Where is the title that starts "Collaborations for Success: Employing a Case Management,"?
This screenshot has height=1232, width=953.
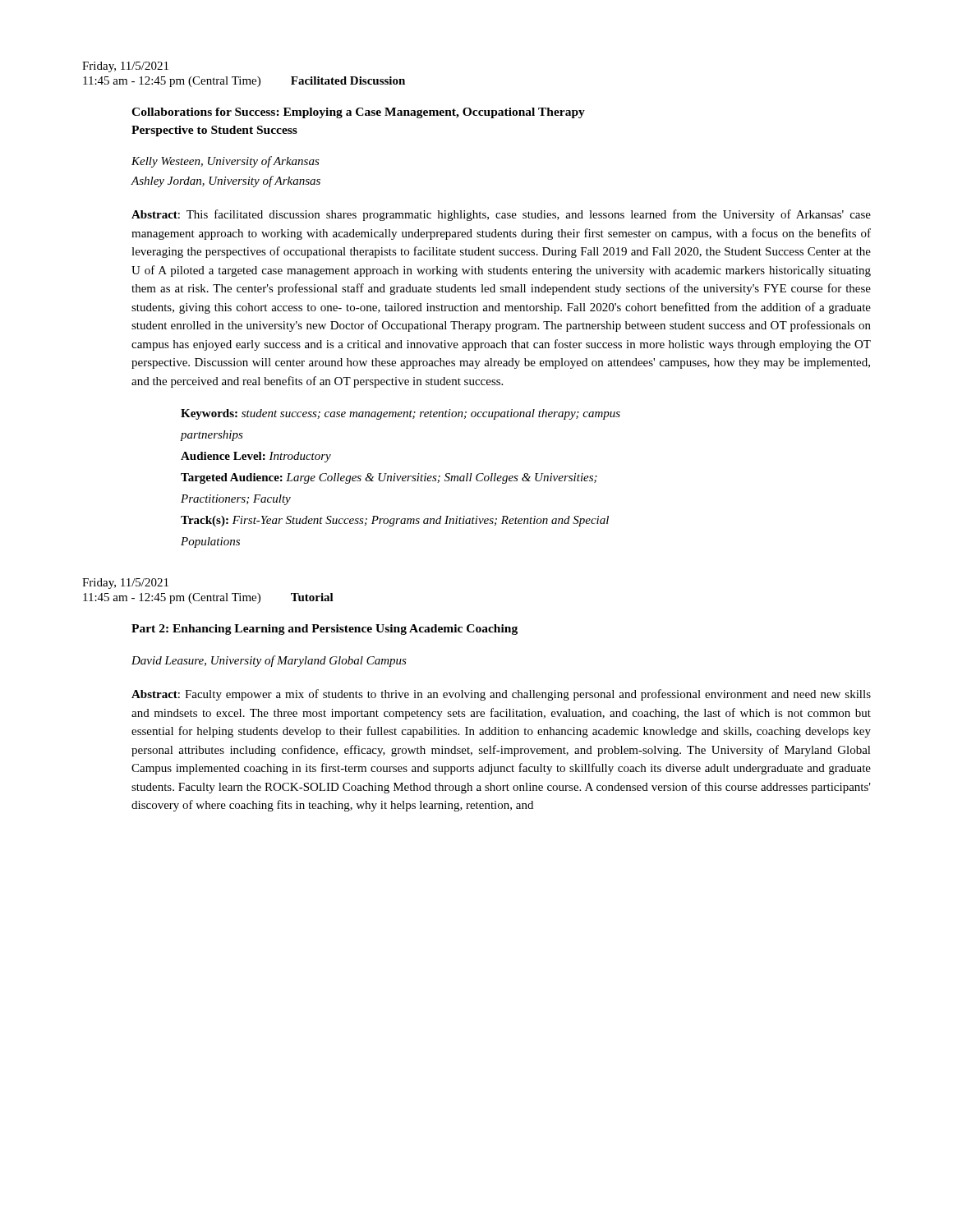(x=501, y=120)
